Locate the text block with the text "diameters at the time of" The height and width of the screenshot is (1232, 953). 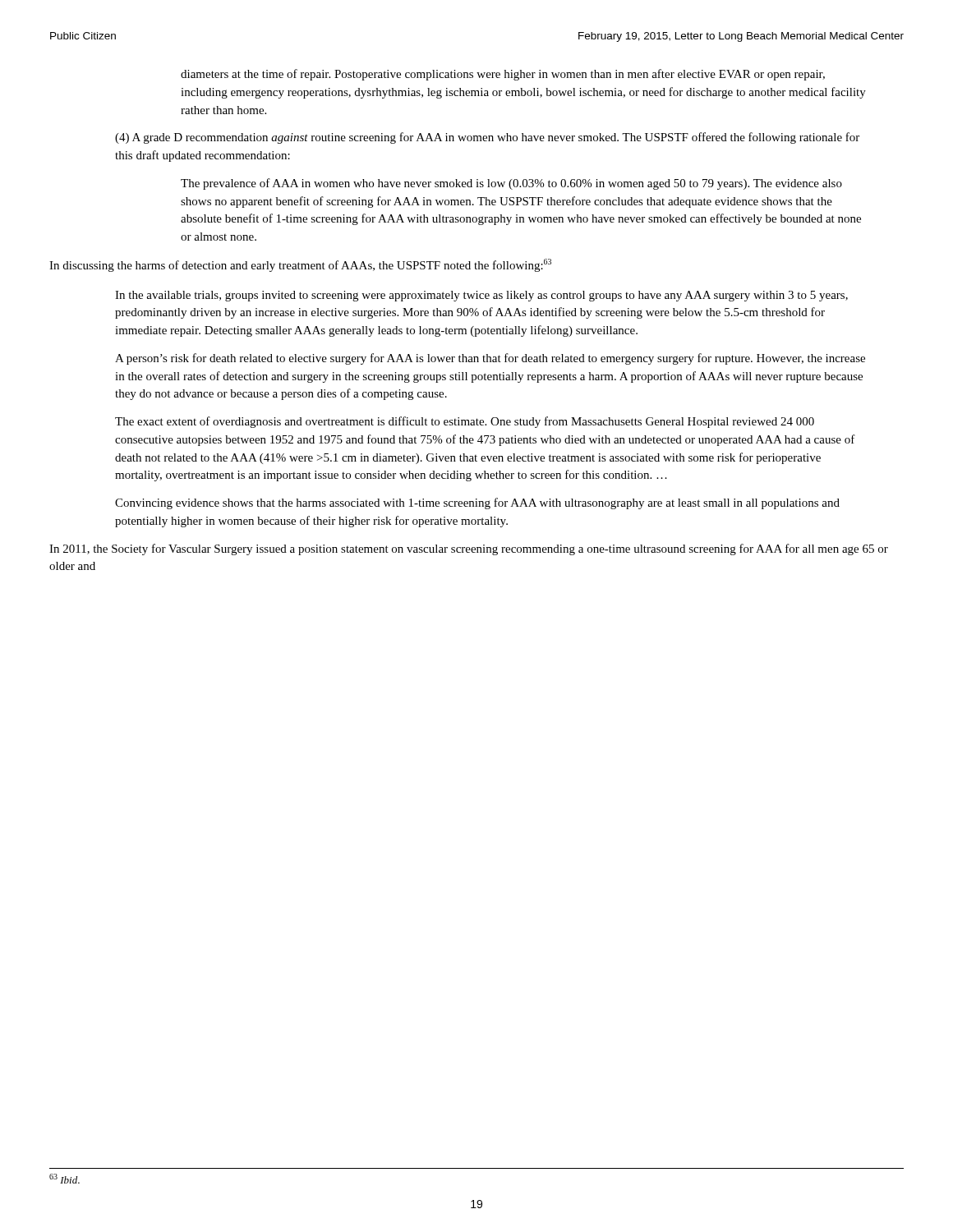pyautogui.click(x=526, y=92)
